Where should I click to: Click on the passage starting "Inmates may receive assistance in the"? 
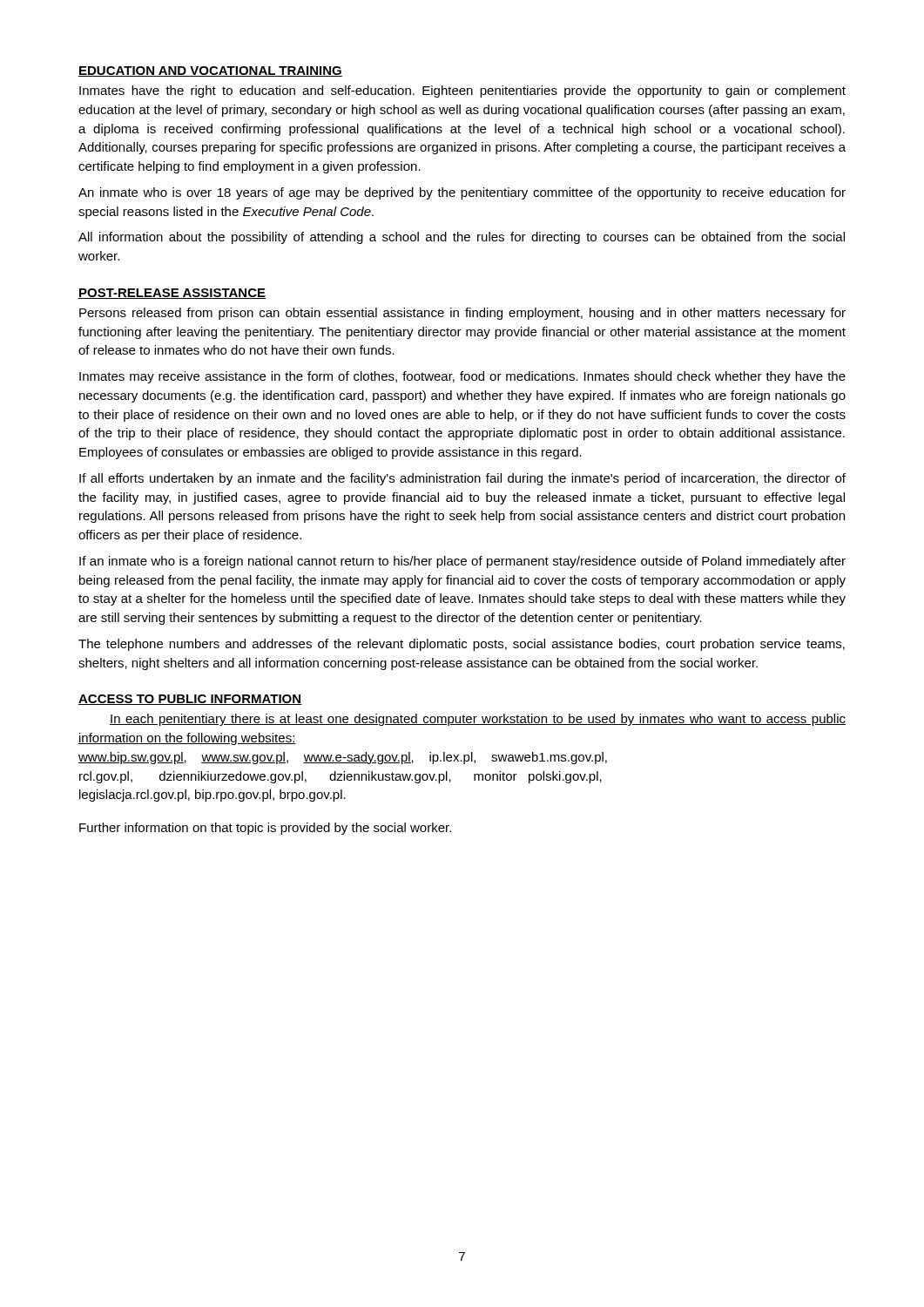coord(462,414)
